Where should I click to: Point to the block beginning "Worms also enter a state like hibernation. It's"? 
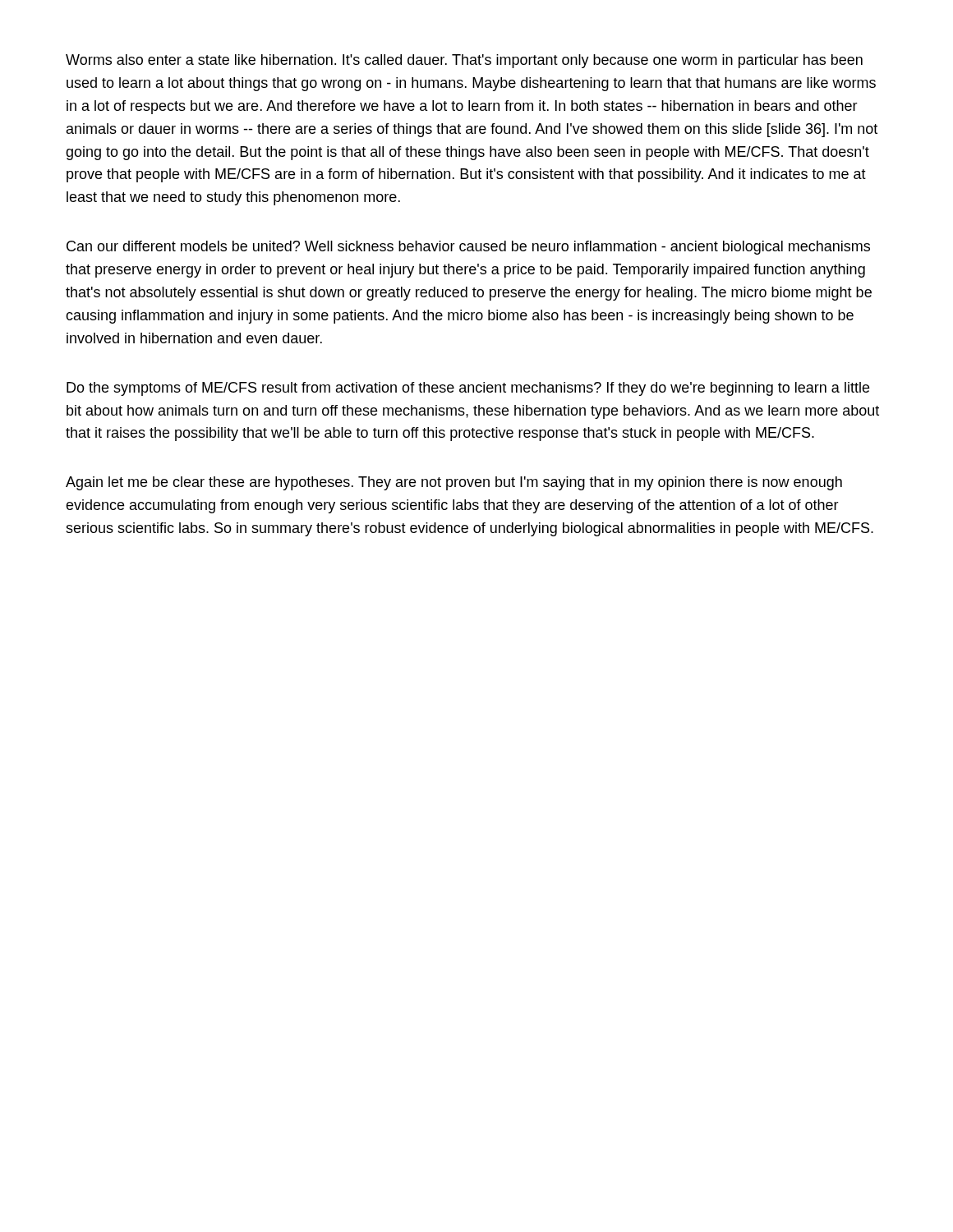point(472,129)
